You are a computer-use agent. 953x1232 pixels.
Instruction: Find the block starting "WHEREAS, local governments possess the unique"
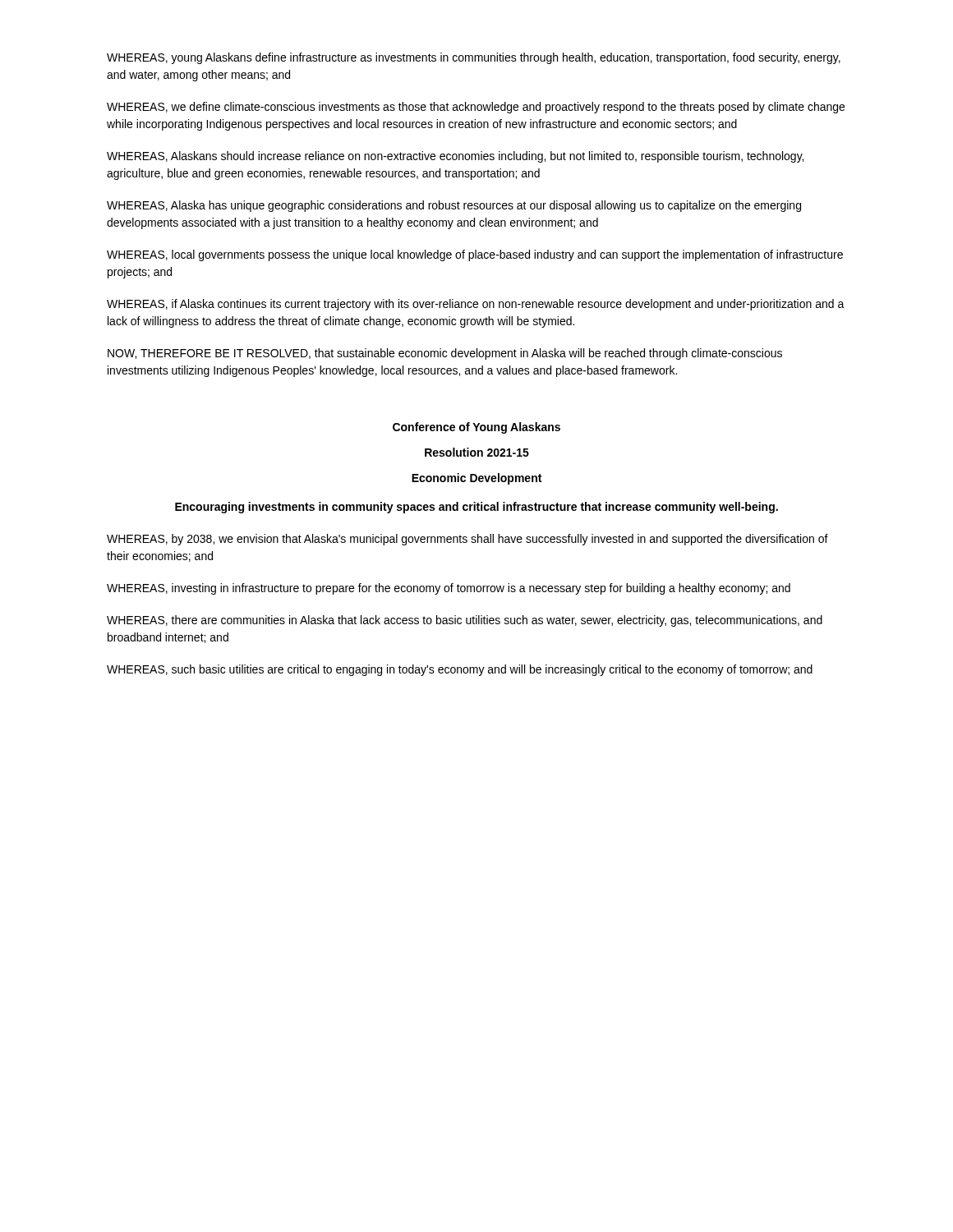(475, 263)
